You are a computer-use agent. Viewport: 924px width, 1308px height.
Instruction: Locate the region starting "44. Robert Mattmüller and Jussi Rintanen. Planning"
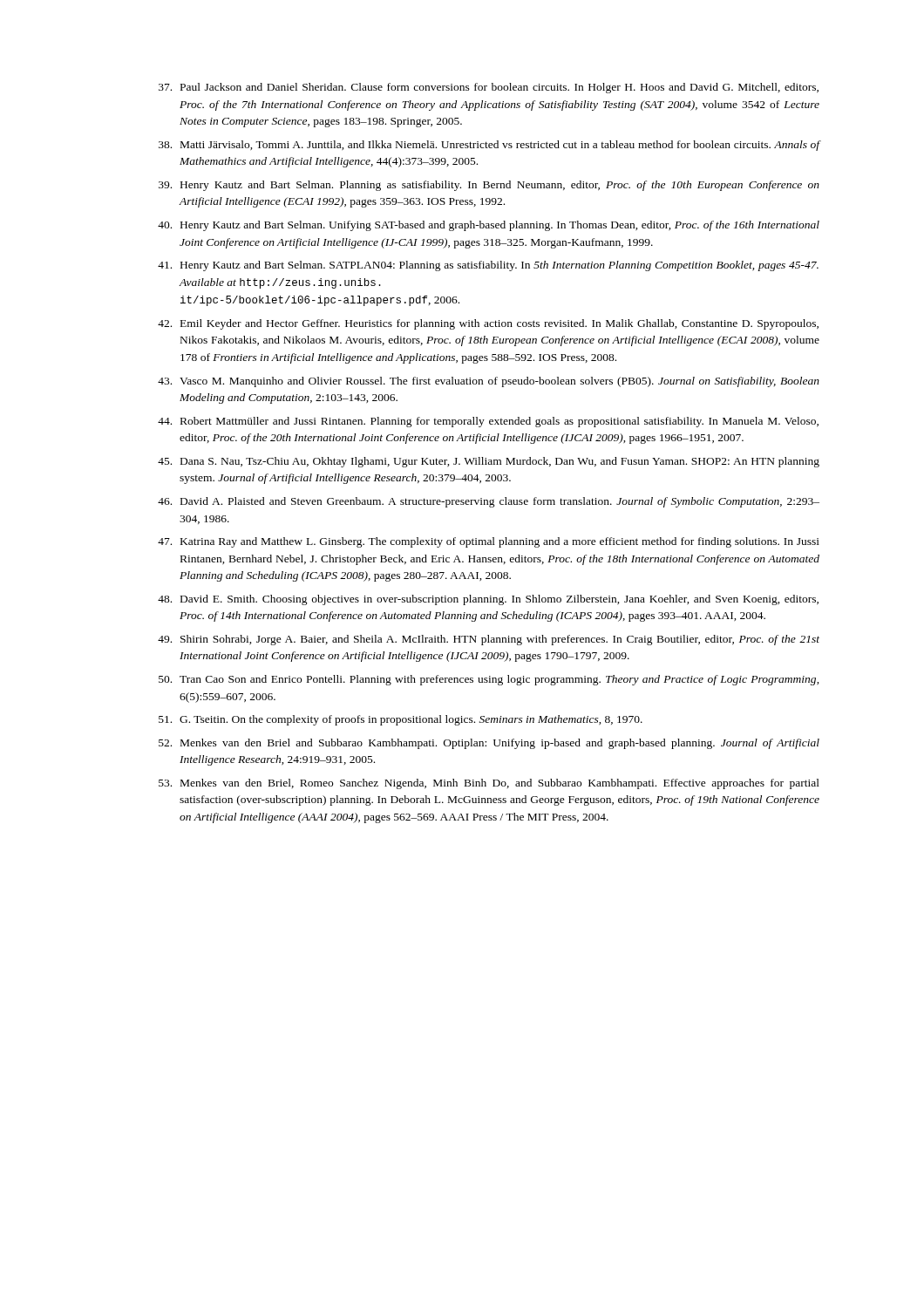pyautogui.click(x=479, y=429)
